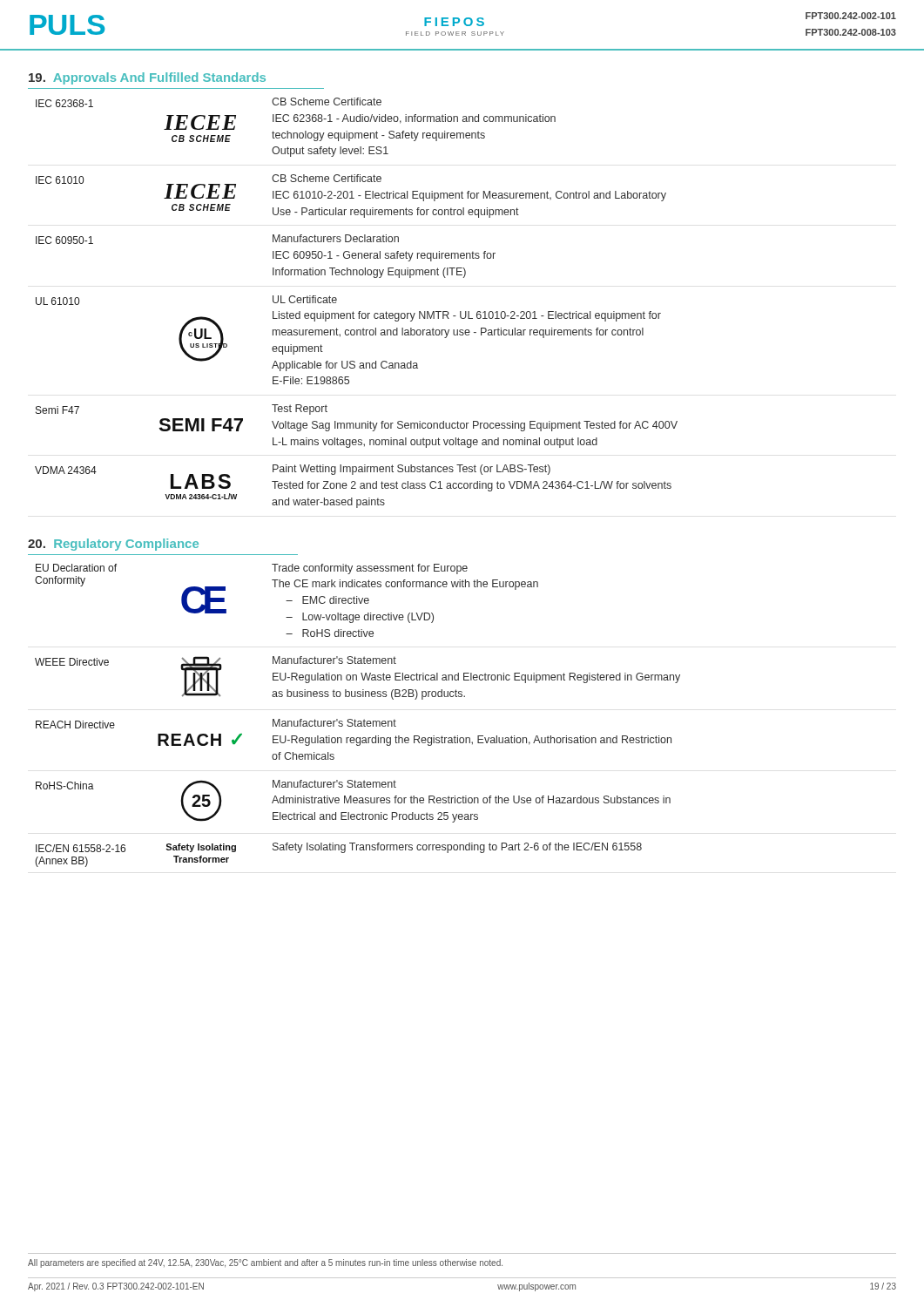This screenshot has height=1307, width=924.
Task: Locate the table with the text "IEC 62368-1"
Action: pyautogui.click(x=462, y=303)
